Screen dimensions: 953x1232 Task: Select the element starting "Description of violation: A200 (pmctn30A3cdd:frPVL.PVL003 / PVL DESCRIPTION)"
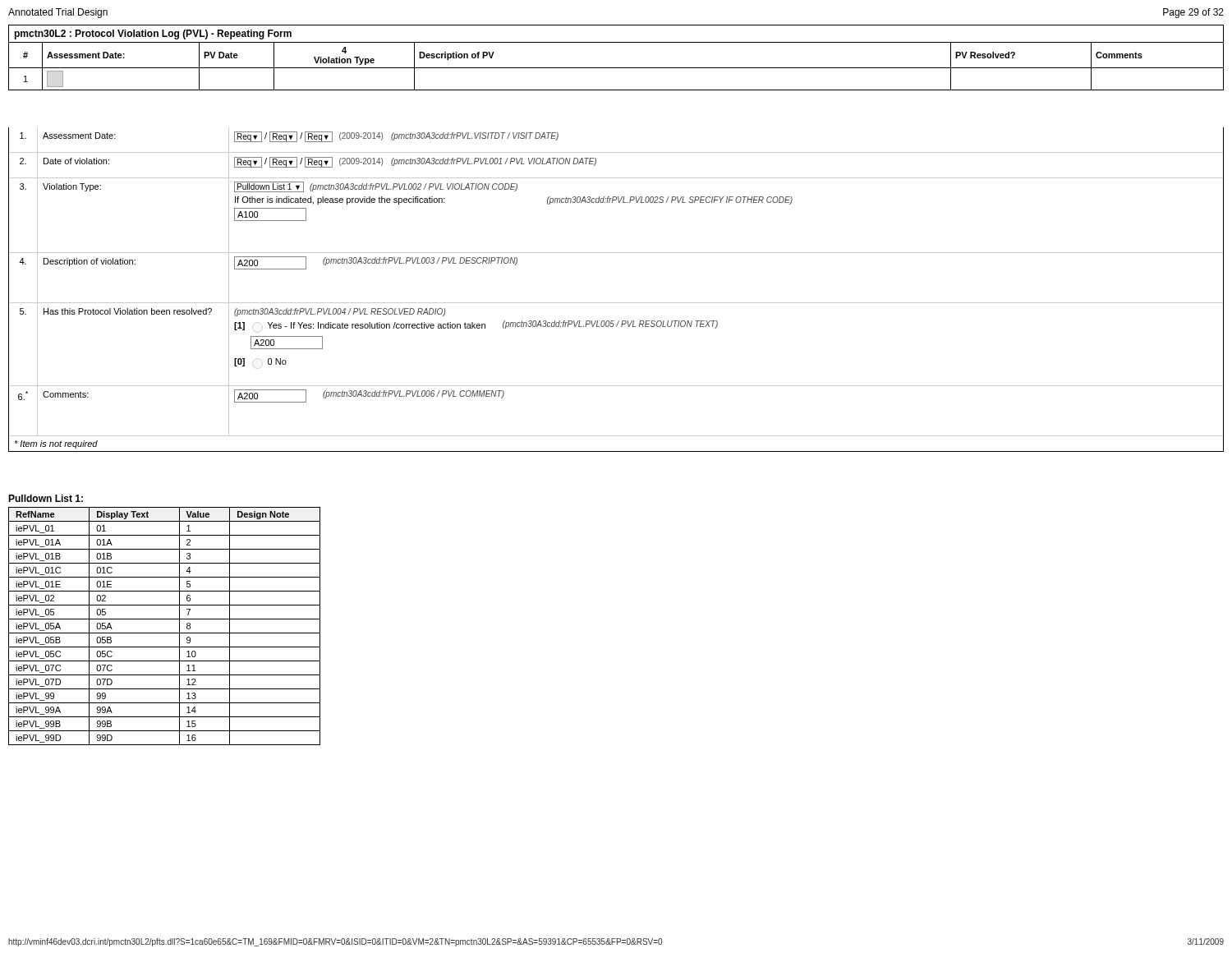tap(616, 278)
